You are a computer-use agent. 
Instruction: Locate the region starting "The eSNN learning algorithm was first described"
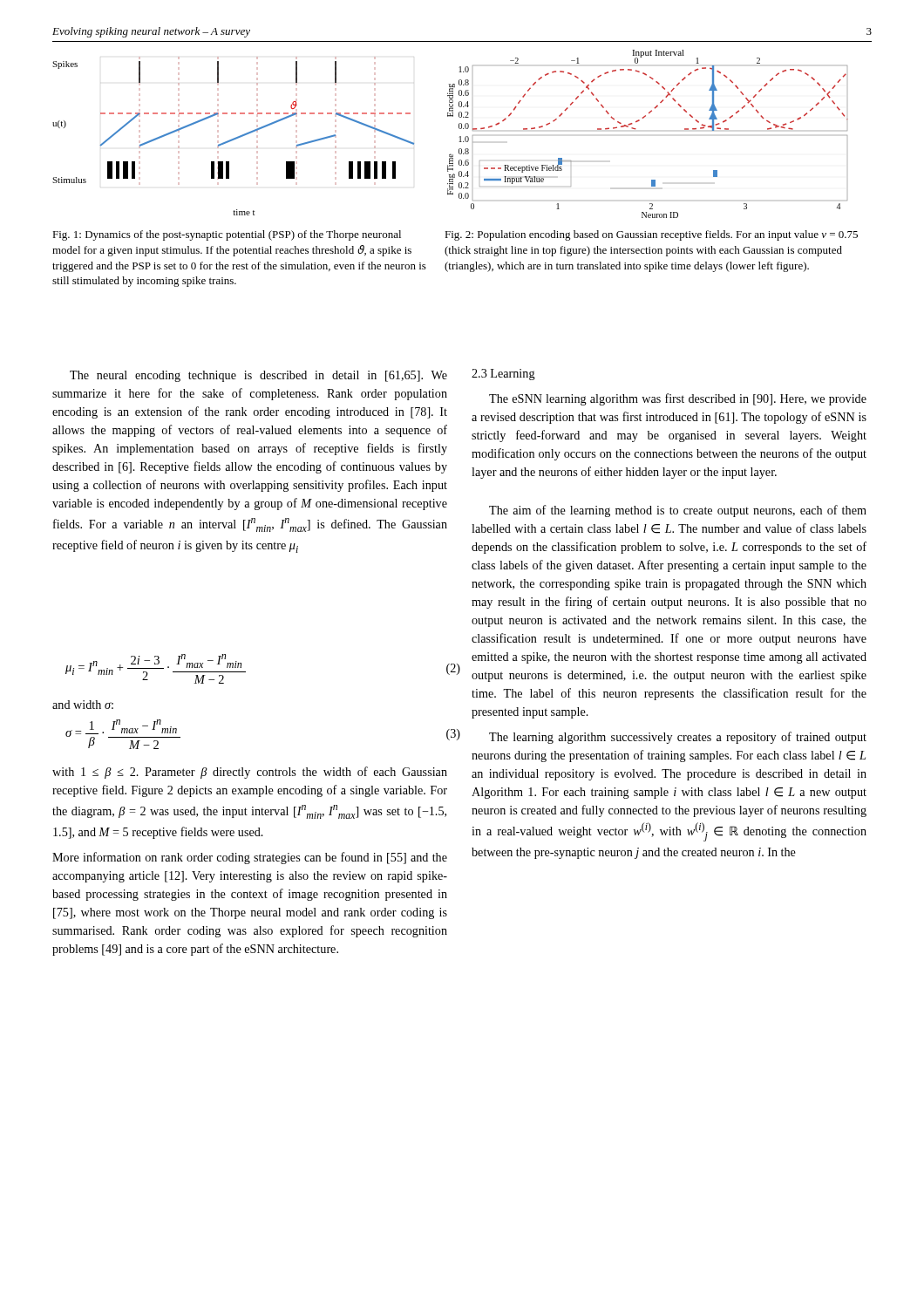pos(669,436)
